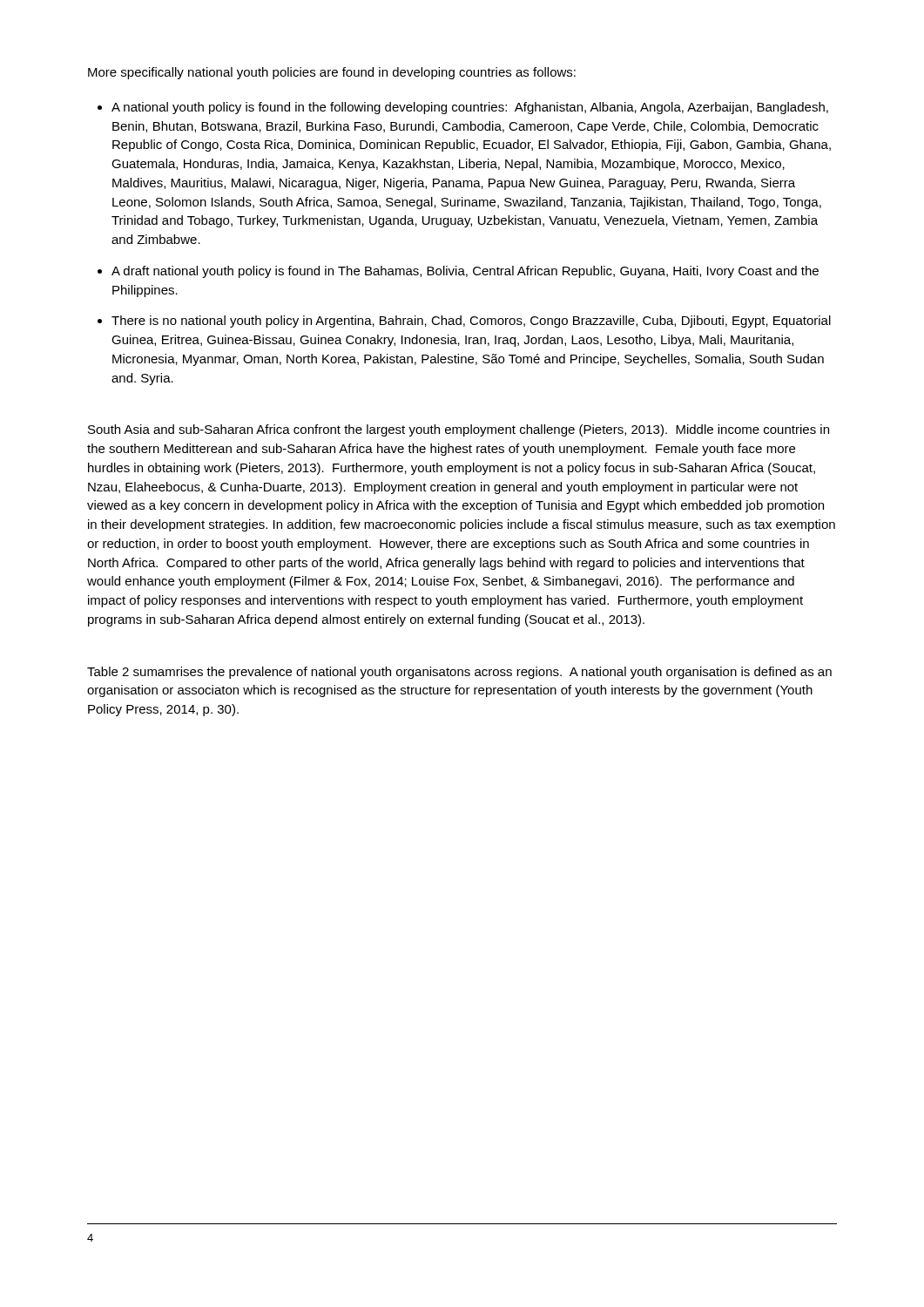Click on the passage starting "A draft national youth policy"

click(465, 280)
